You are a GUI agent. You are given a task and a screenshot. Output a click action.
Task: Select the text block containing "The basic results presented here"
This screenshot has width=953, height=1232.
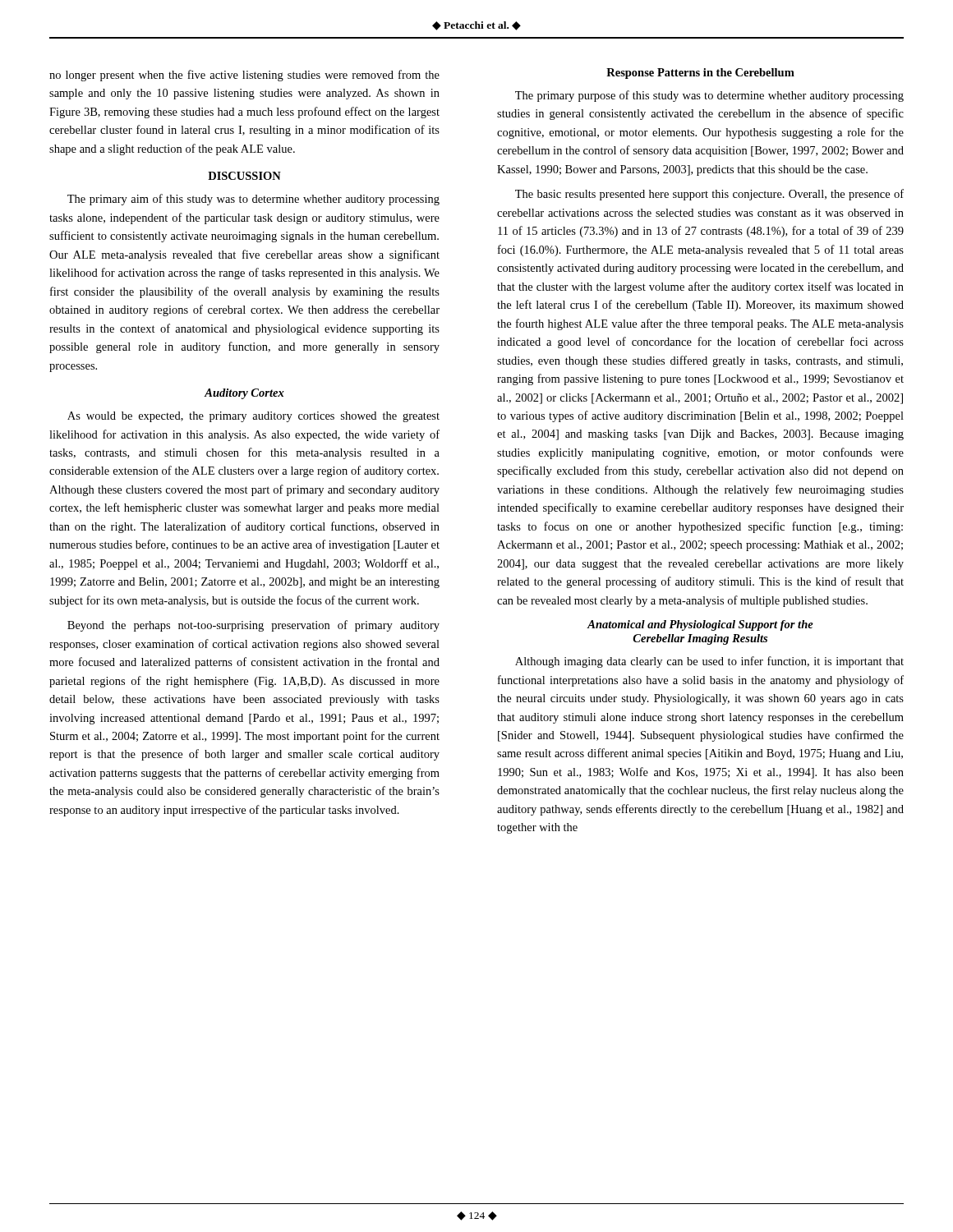(x=700, y=397)
